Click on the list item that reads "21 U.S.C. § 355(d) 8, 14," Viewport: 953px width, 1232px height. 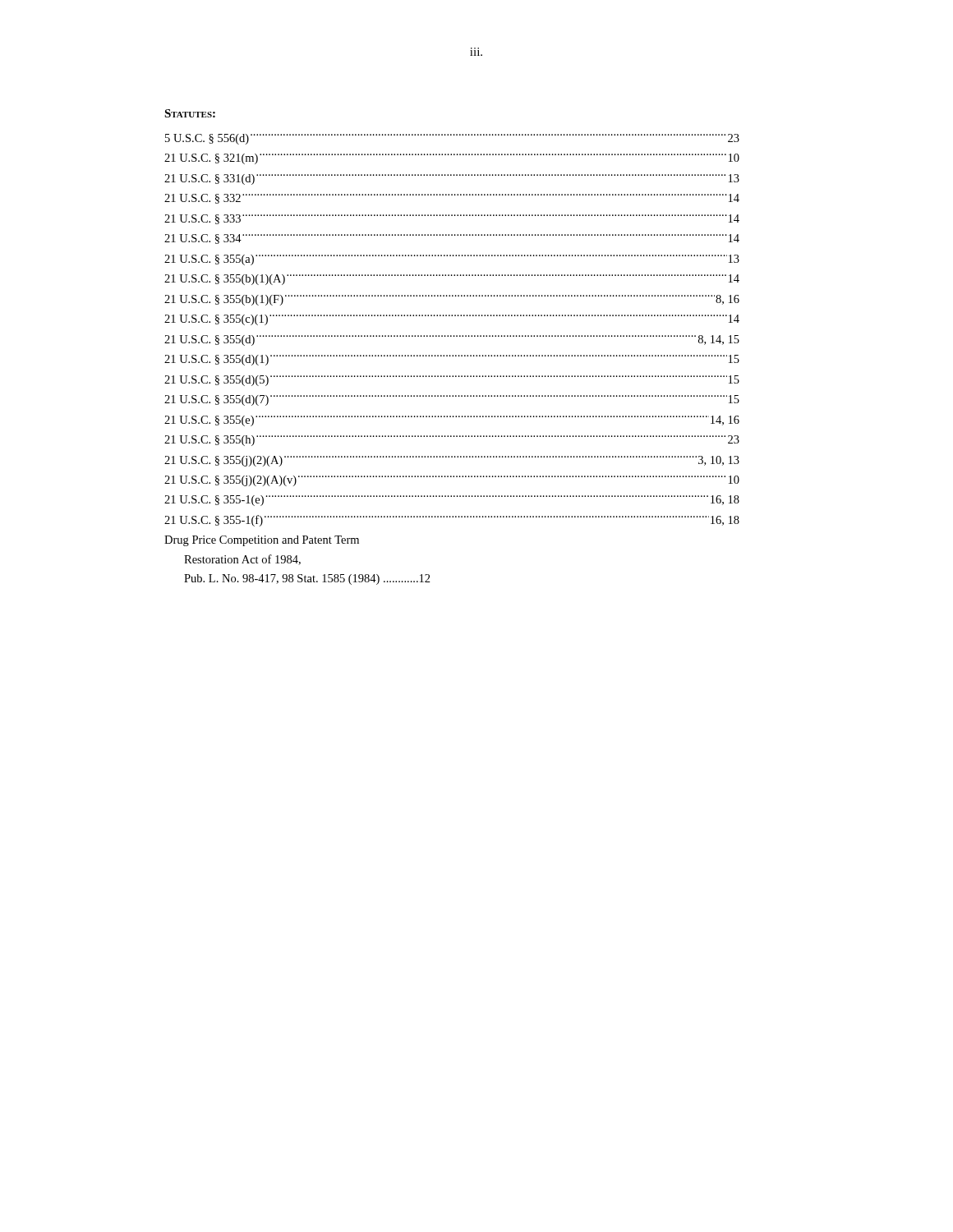point(452,339)
